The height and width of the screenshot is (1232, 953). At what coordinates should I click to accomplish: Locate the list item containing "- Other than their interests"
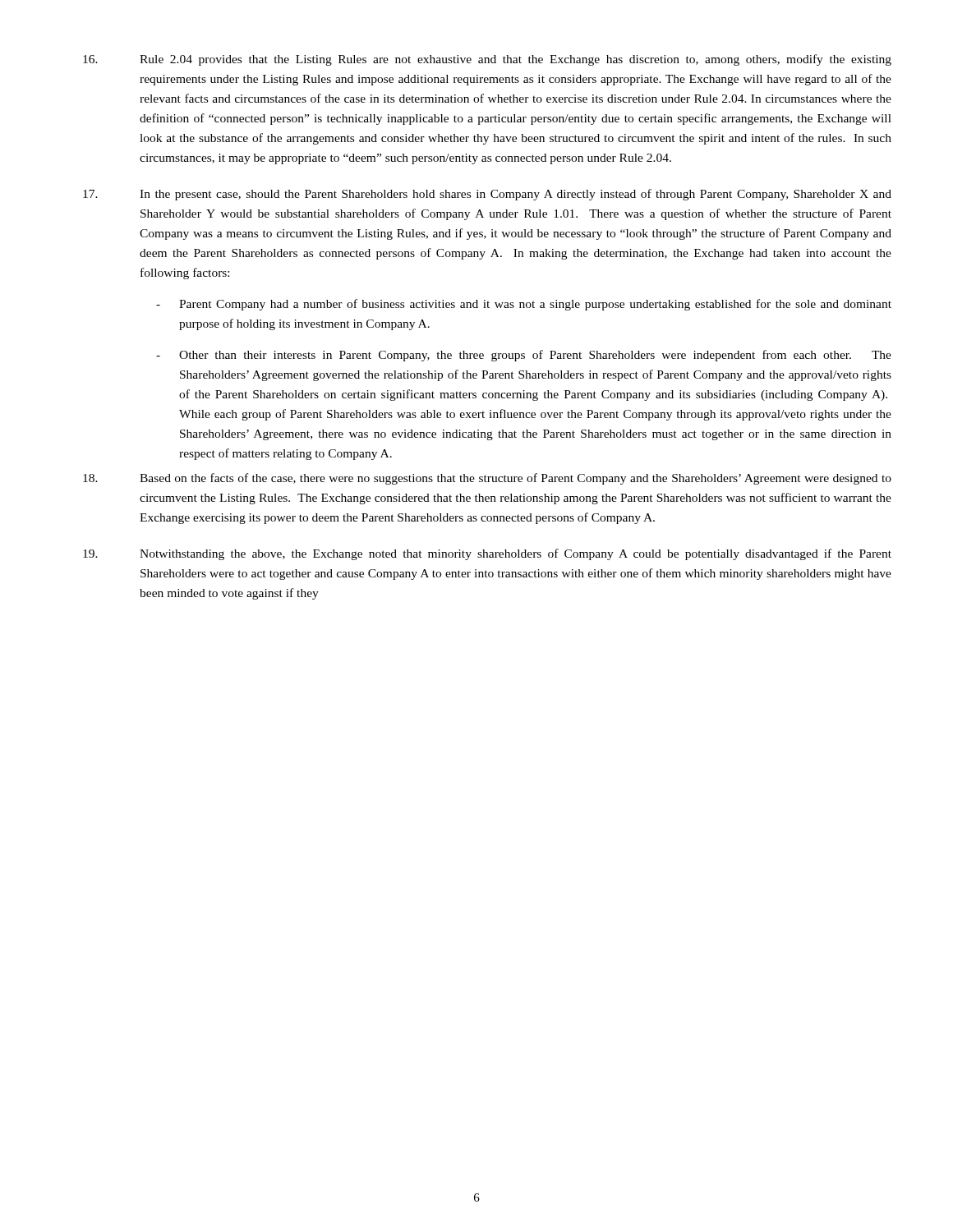point(524,404)
